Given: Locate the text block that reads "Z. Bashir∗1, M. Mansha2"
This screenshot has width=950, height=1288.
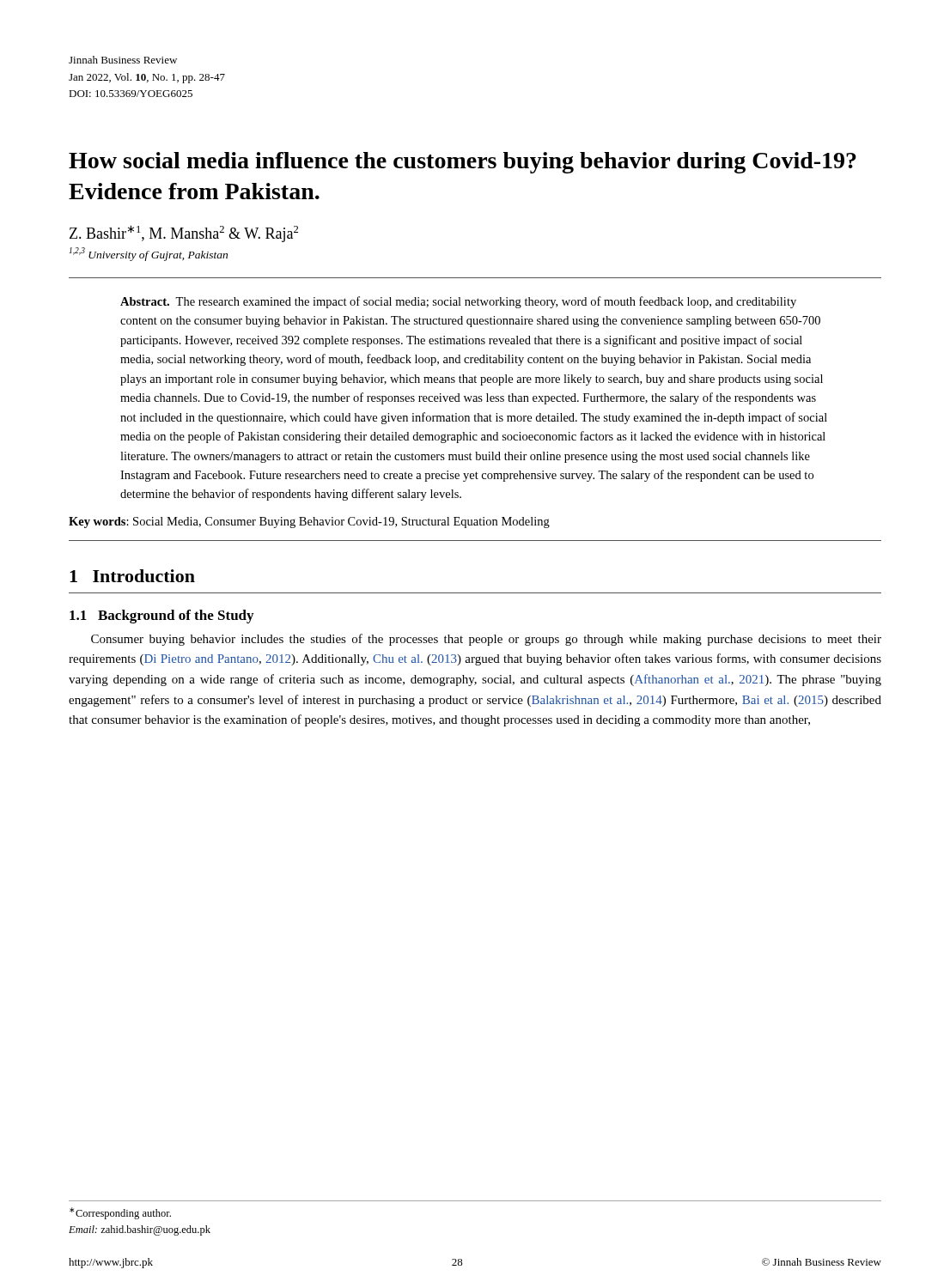Looking at the screenshot, I should pos(184,233).
